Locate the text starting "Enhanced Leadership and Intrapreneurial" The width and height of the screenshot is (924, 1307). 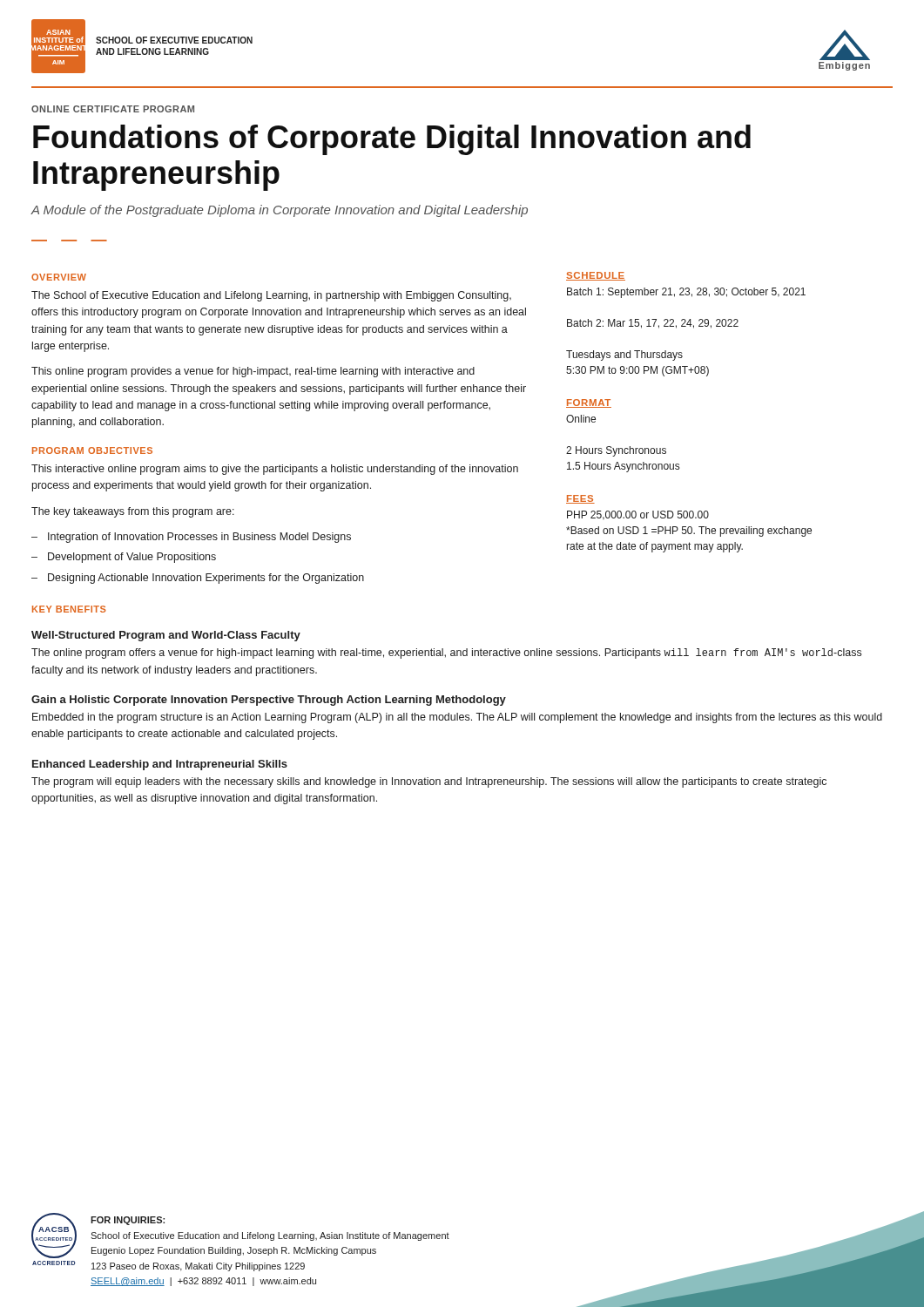point(159,764)
